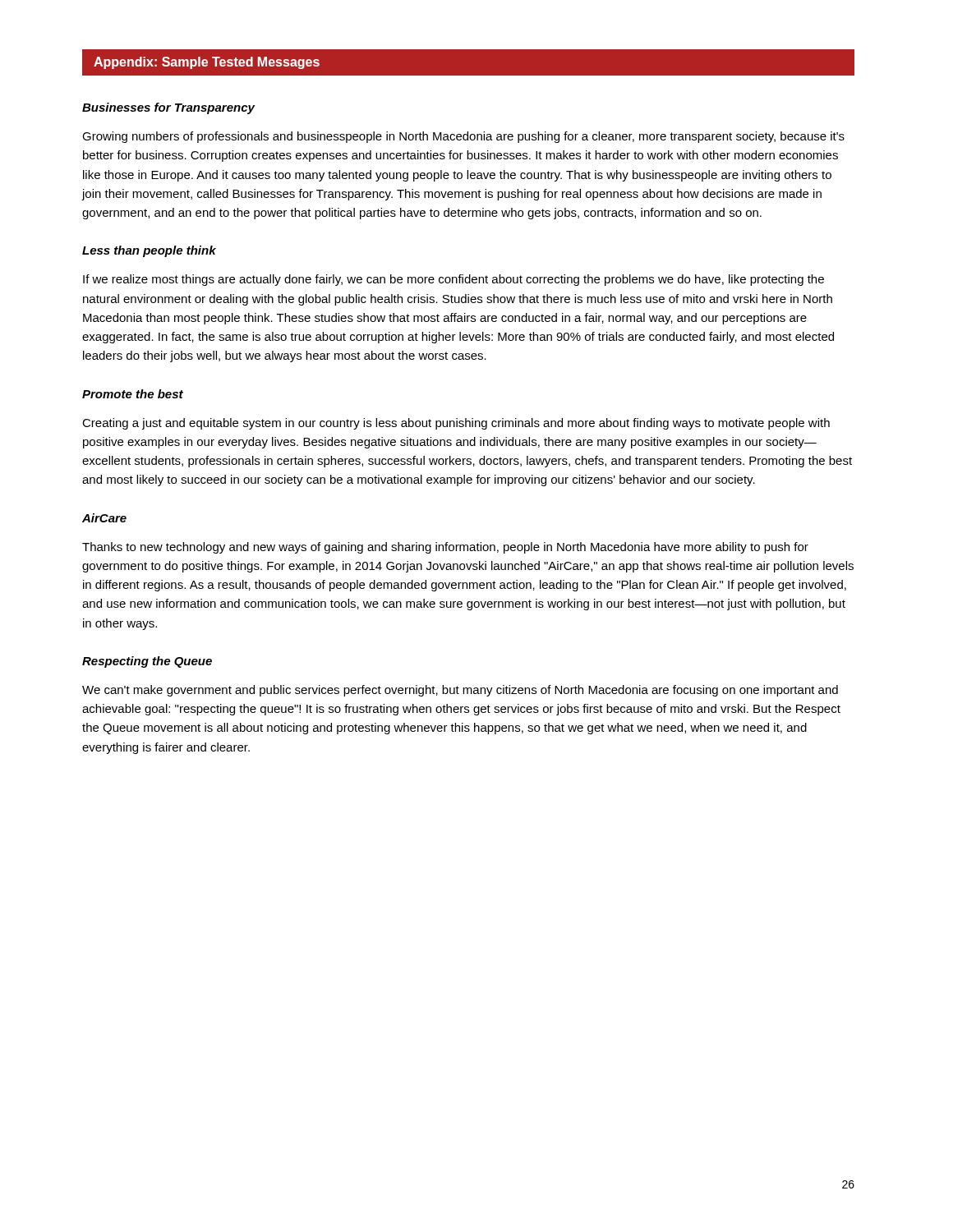Select the section header that reads "Businesses for Transparency"
The height and width of the screenshot is (1232, 953).
tap(168, 107)
